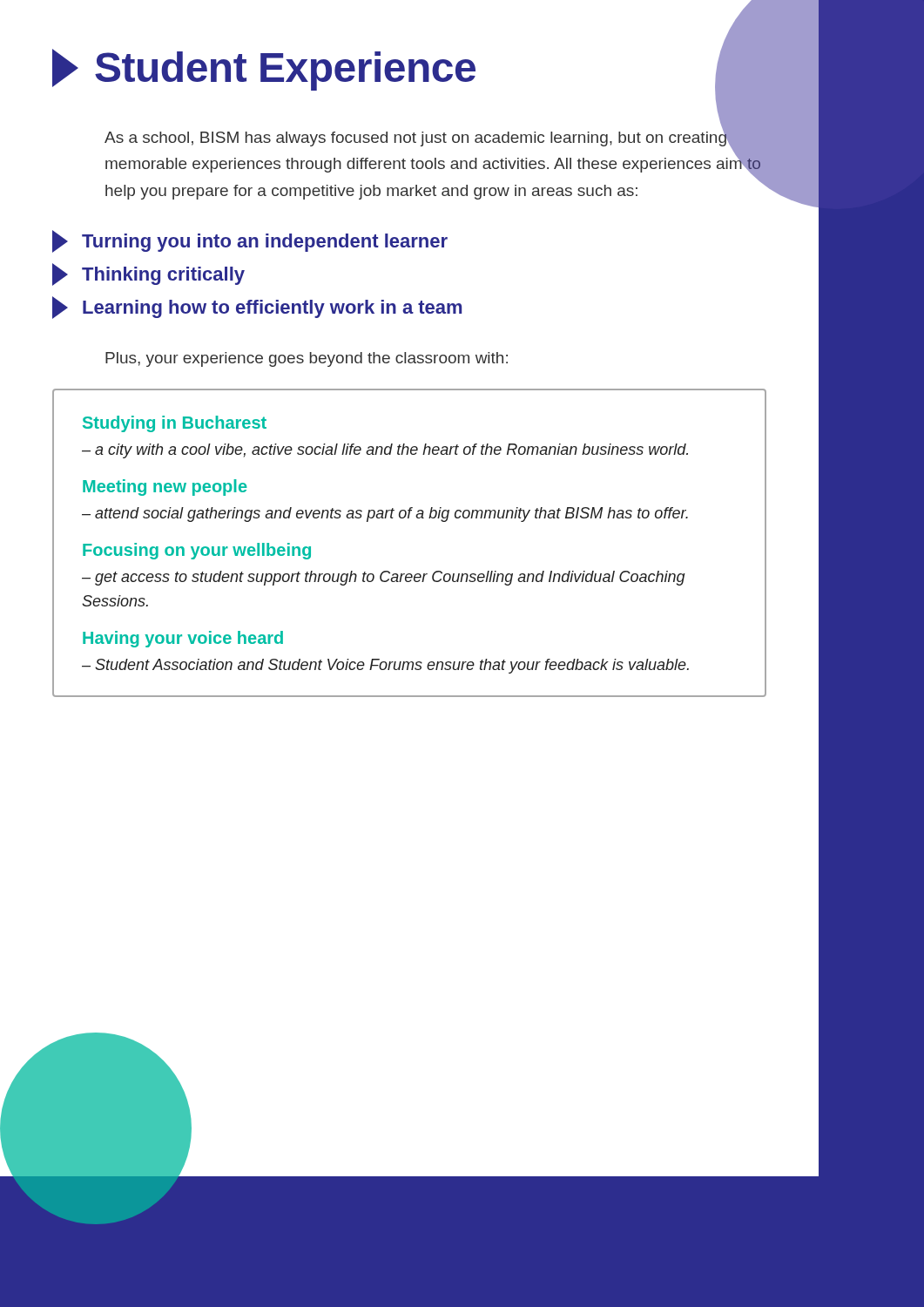Locate the text block with the text "As a school, BISM has always focused"

[433, 164]
